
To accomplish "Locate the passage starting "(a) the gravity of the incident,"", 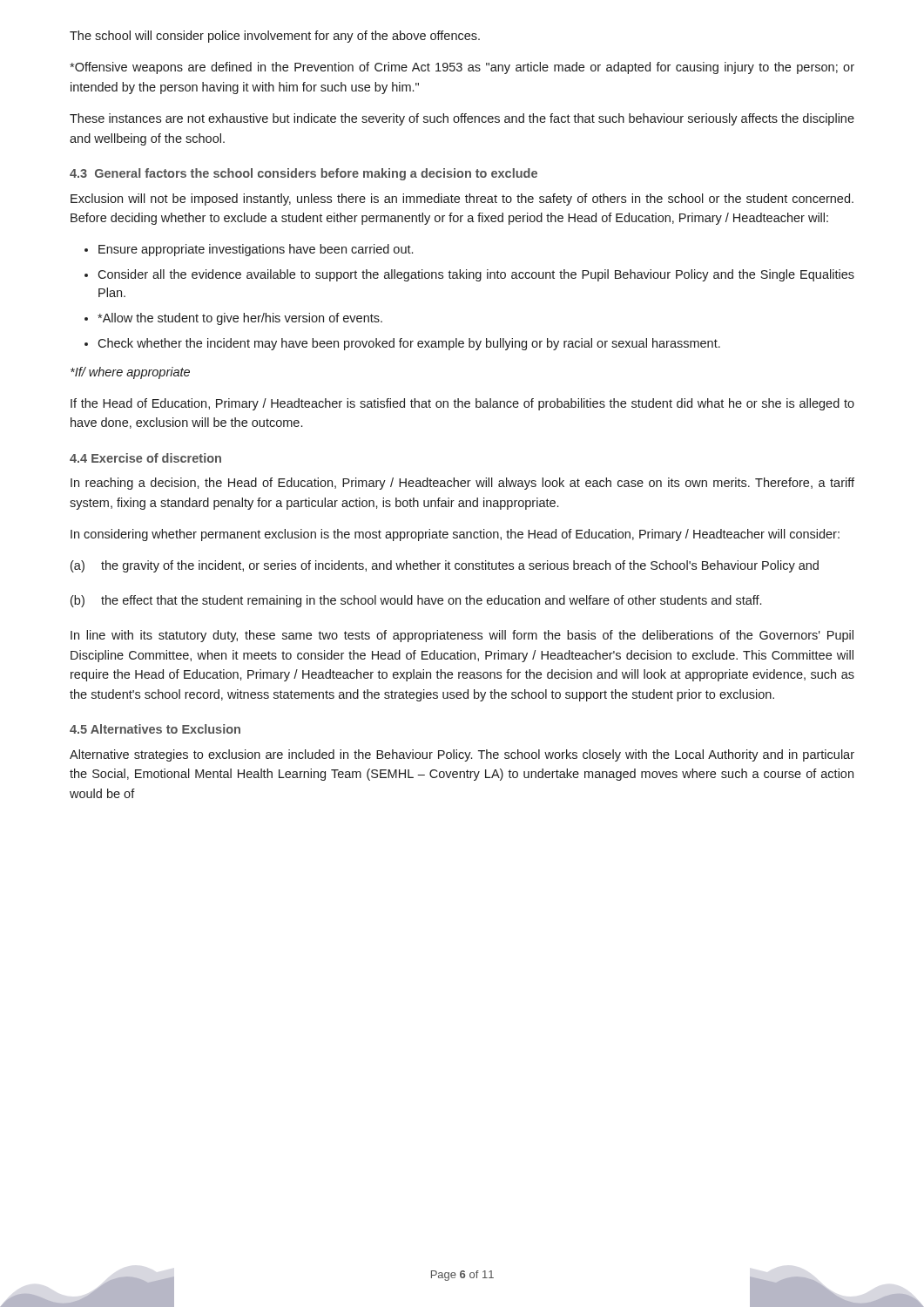I will [x=445, y=566].
